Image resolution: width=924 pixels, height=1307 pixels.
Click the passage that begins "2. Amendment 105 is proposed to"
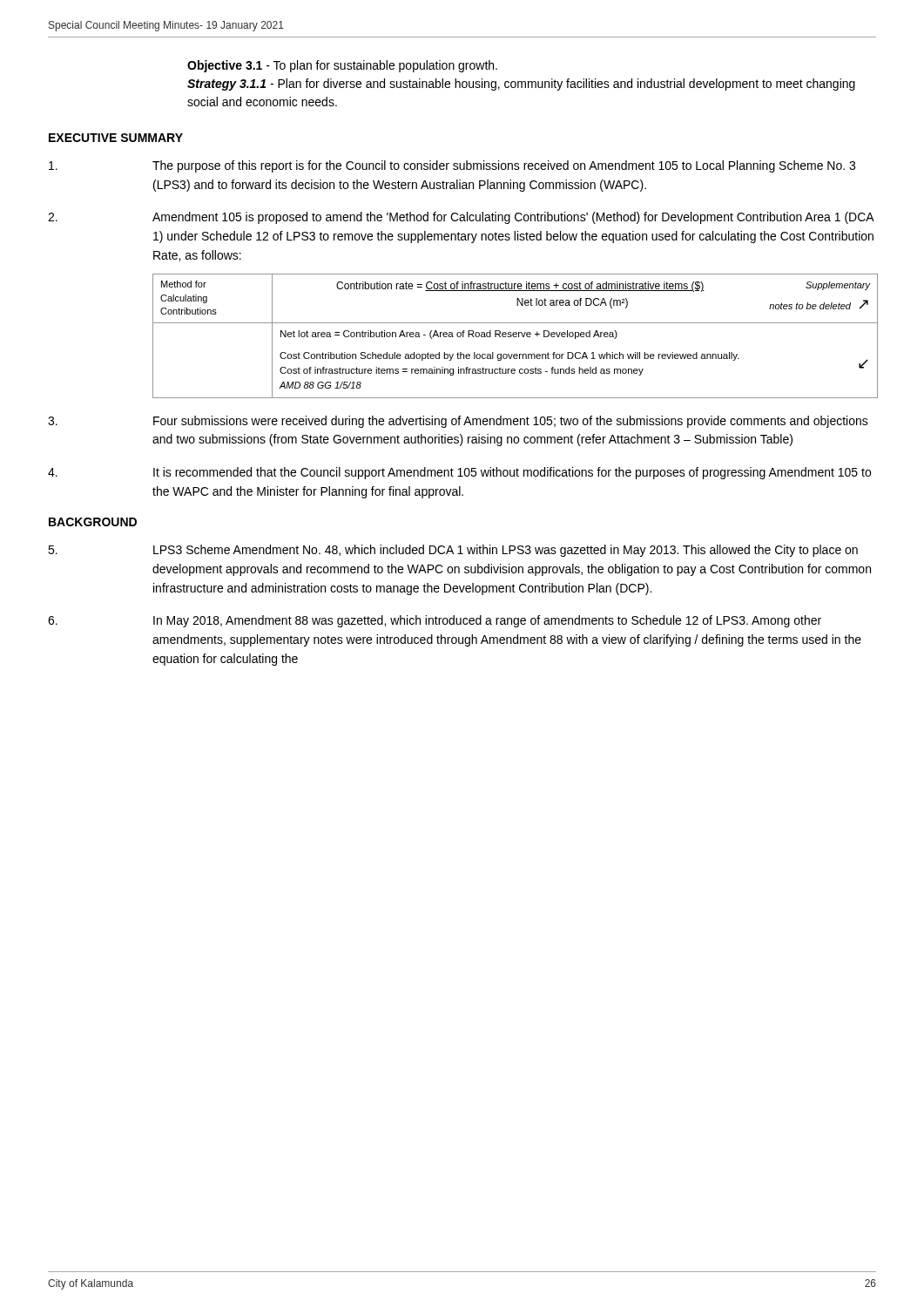(461, 218)
